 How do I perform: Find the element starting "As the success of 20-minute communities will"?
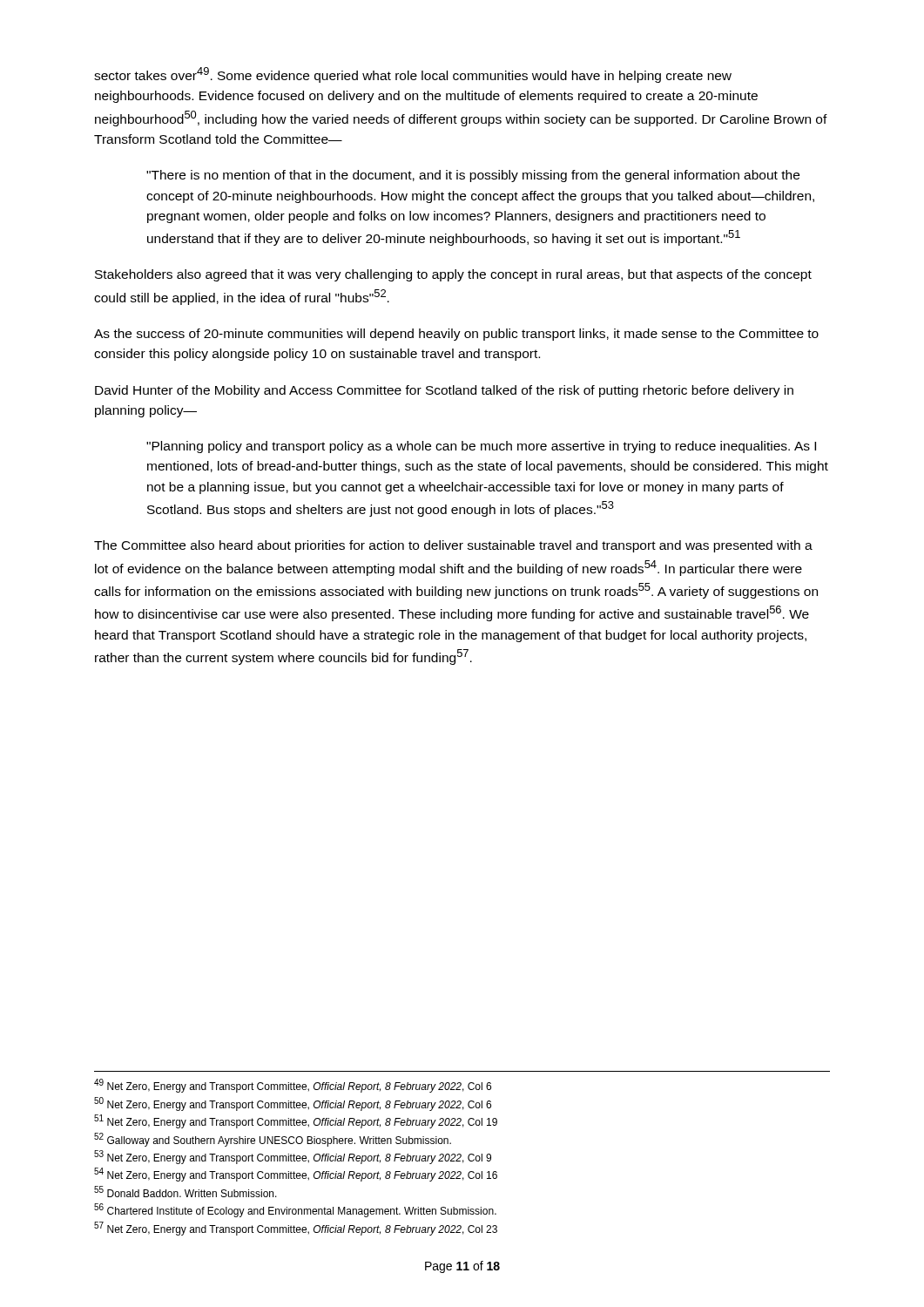[x=456, y=343]
